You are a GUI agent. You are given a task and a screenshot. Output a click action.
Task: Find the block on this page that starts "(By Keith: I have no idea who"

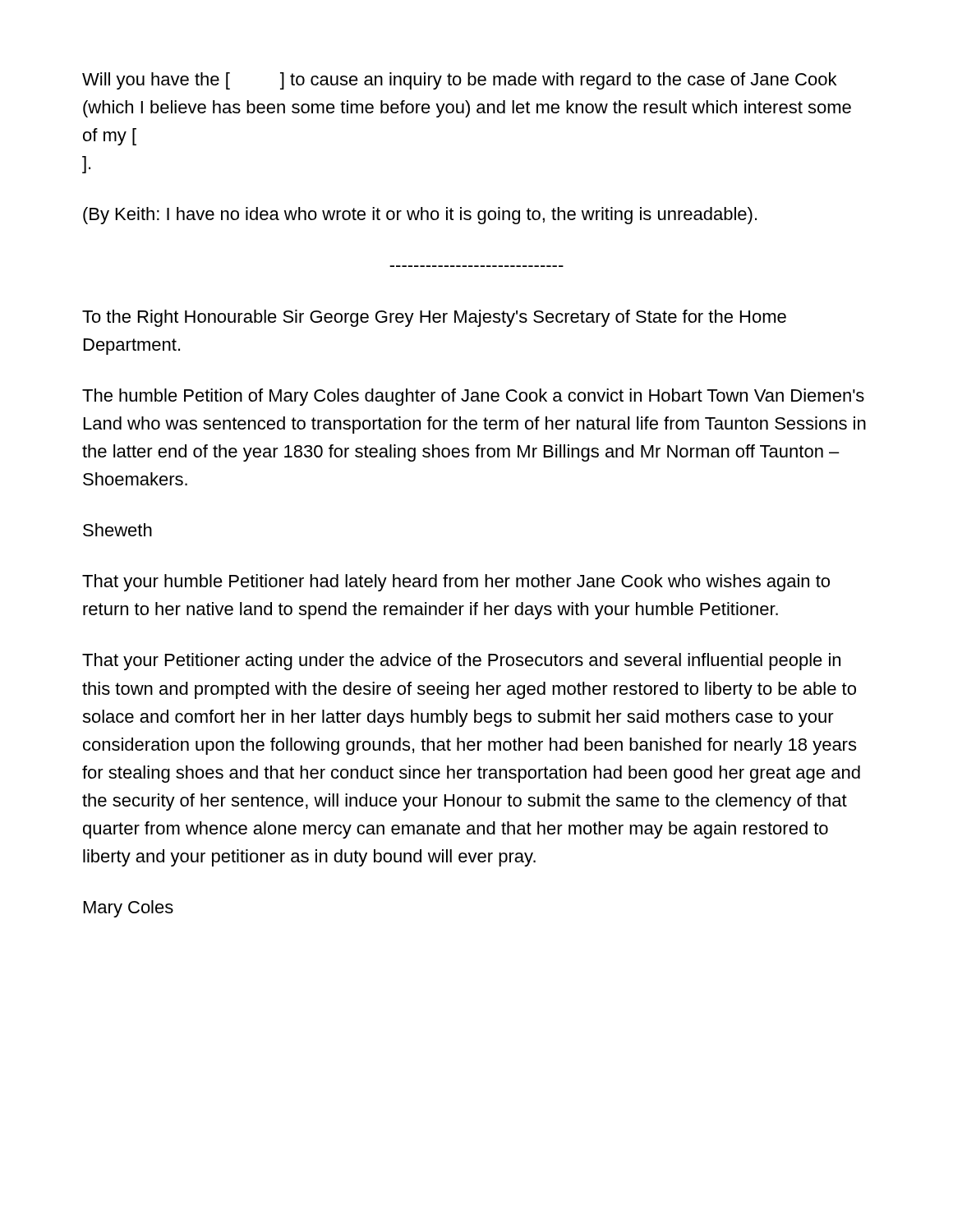pos(420,214)
